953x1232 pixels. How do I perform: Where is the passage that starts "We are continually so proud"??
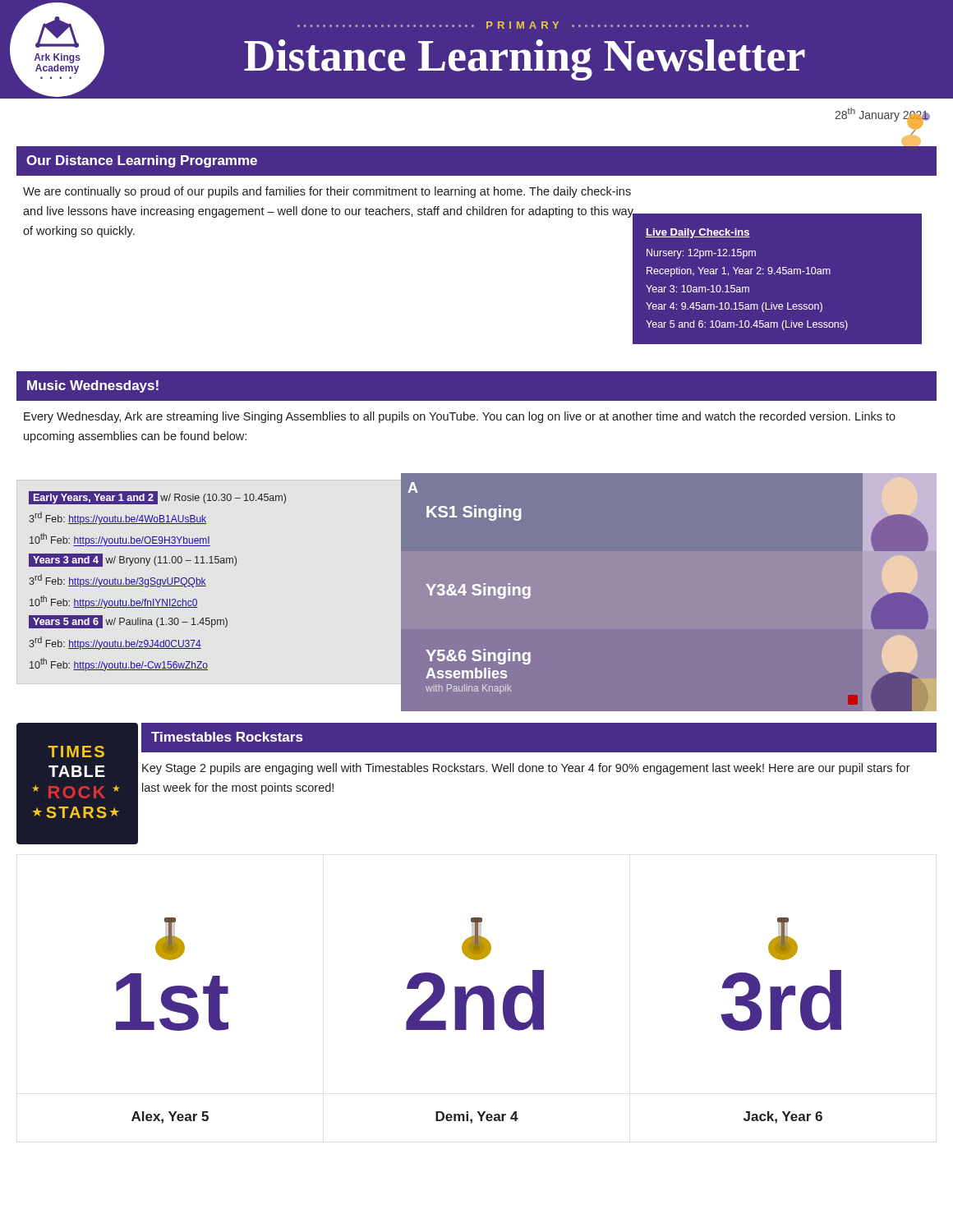pos(328,211)
